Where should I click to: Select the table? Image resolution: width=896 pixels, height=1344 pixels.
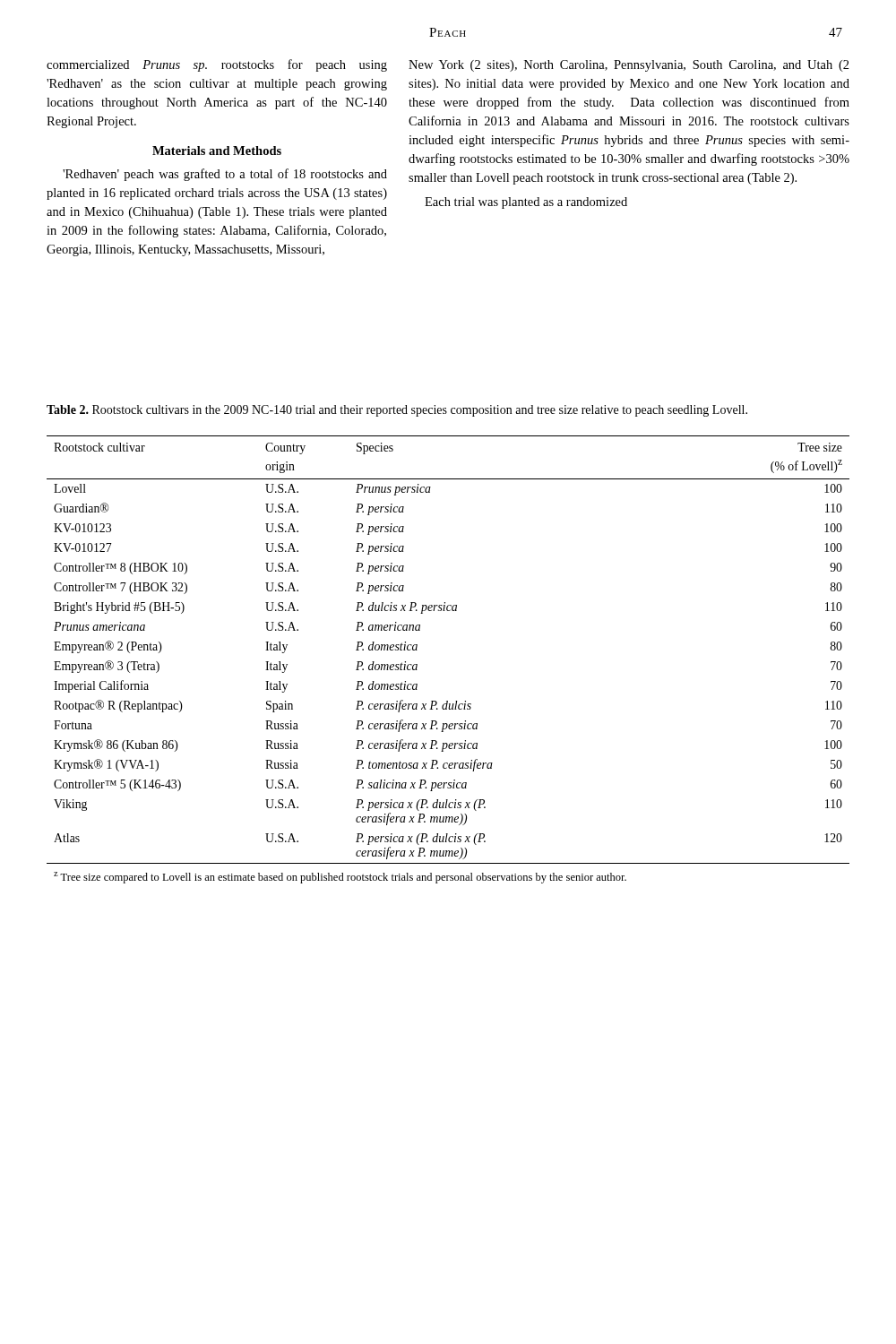448,661
